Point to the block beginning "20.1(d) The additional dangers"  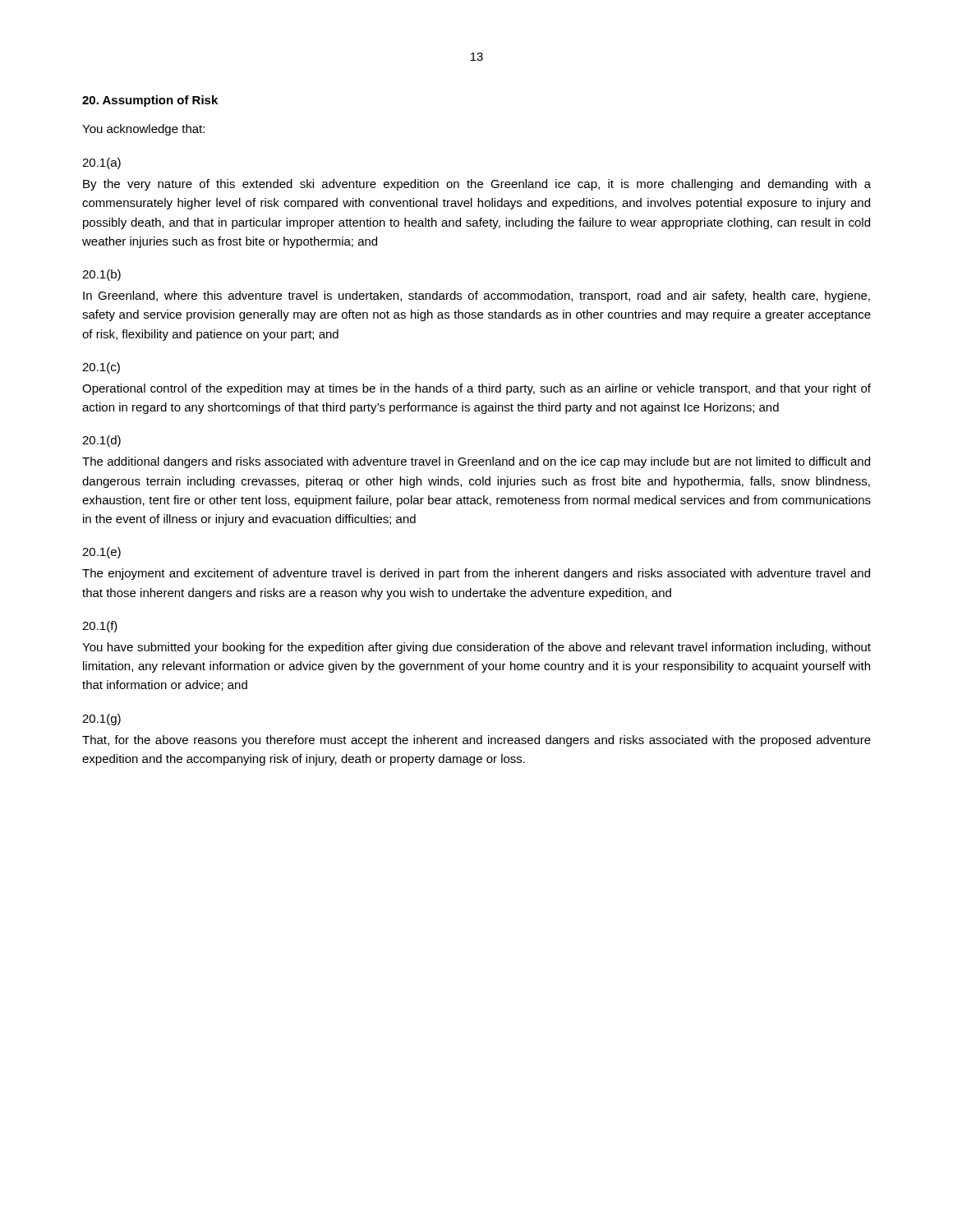pyautogui.click(x=476, y=481)
